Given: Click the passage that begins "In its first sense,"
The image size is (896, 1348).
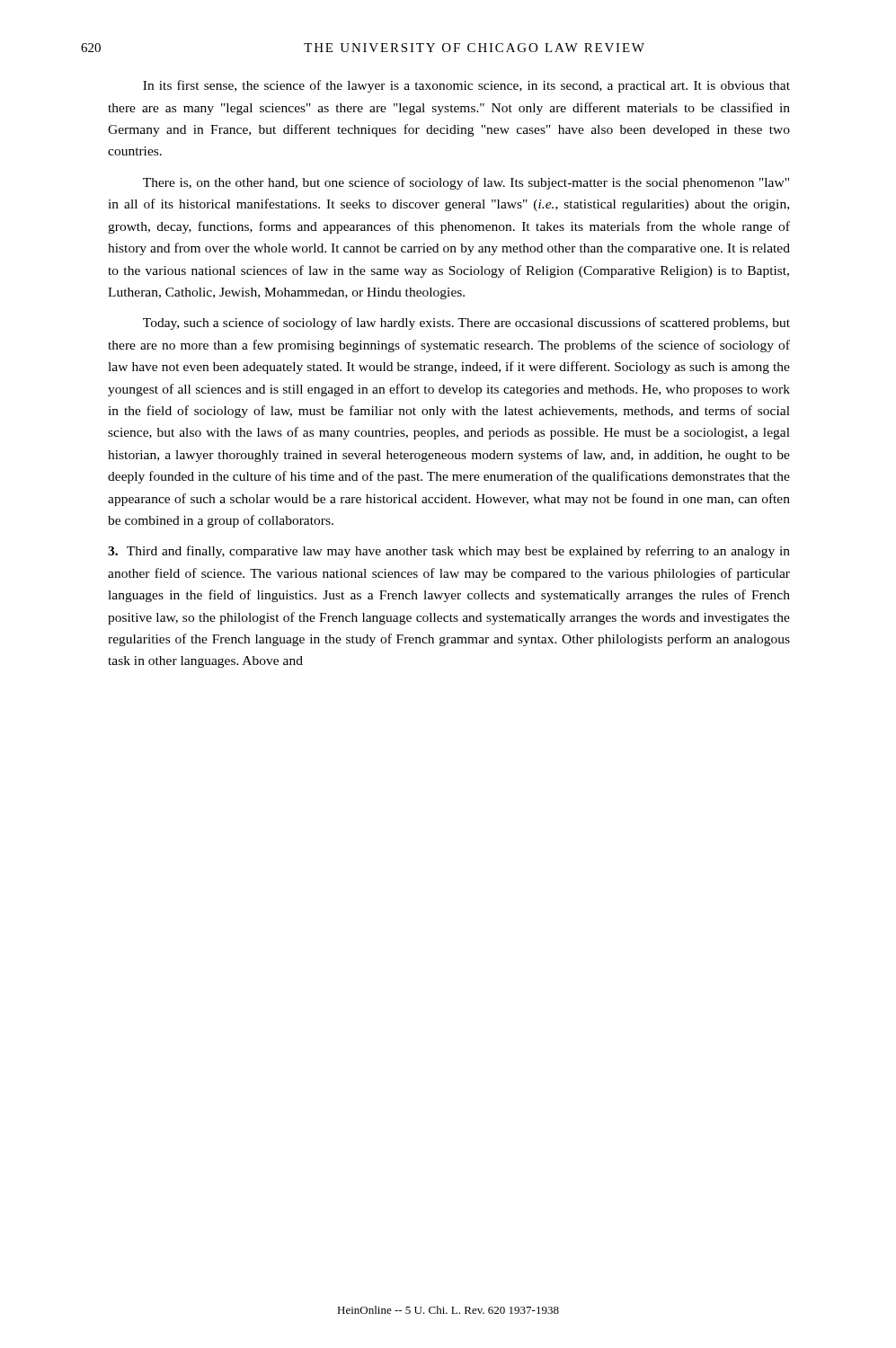Looking at the screenshot, I should pos(449,118).
